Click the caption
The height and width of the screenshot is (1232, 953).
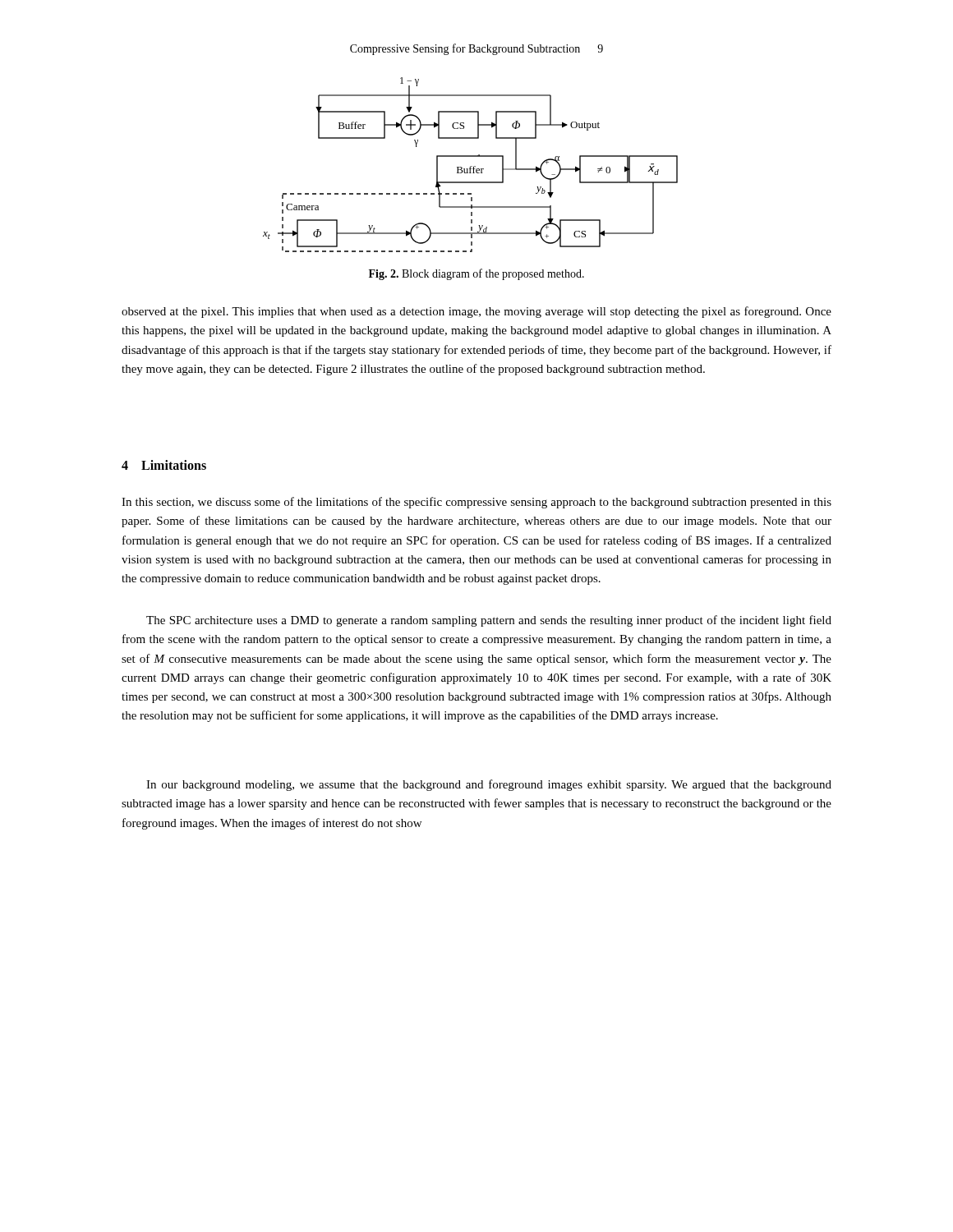pyautogui.click(x=476, y=274)
